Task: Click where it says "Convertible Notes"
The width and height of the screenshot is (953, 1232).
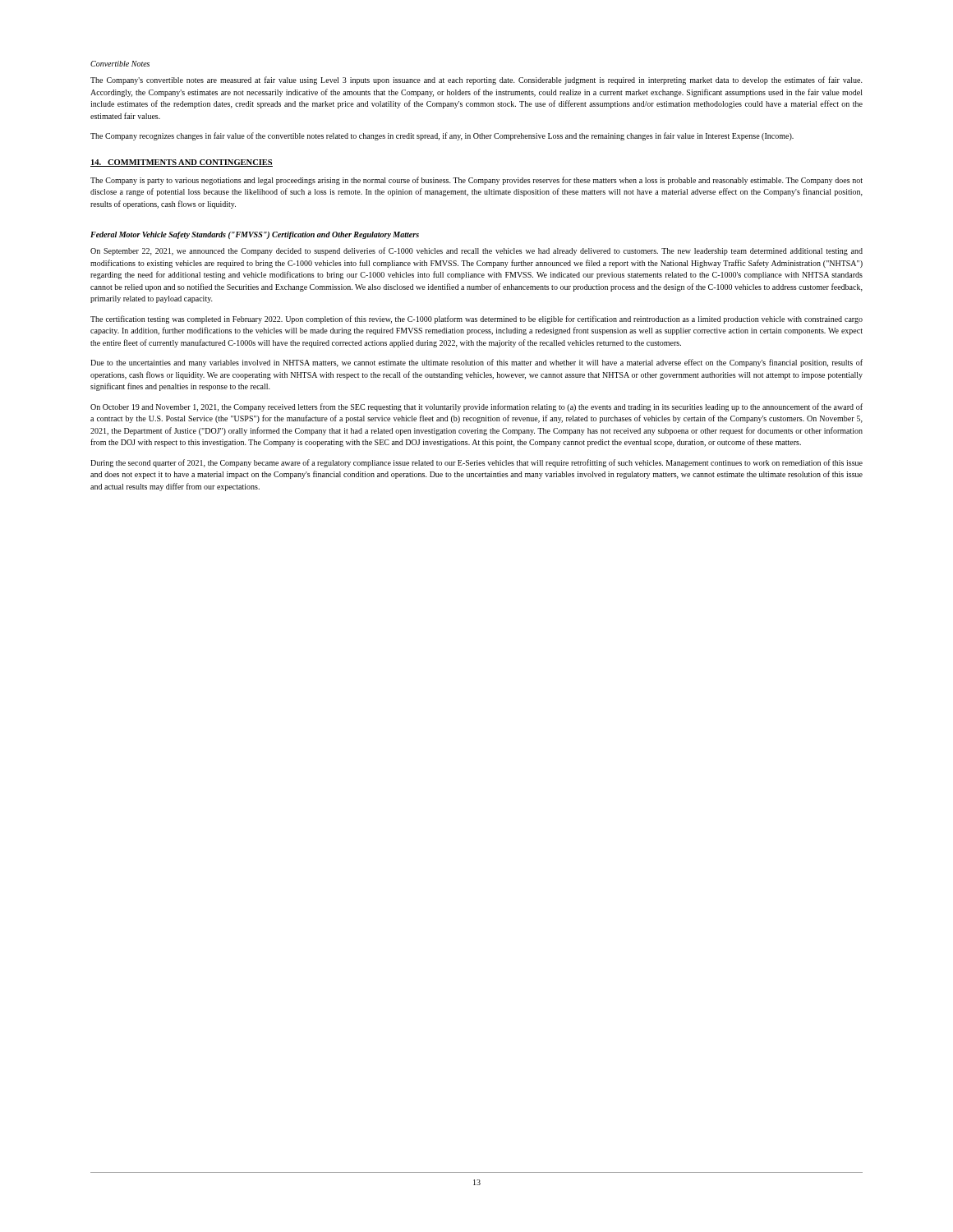Action: click(x=120, y=64)
